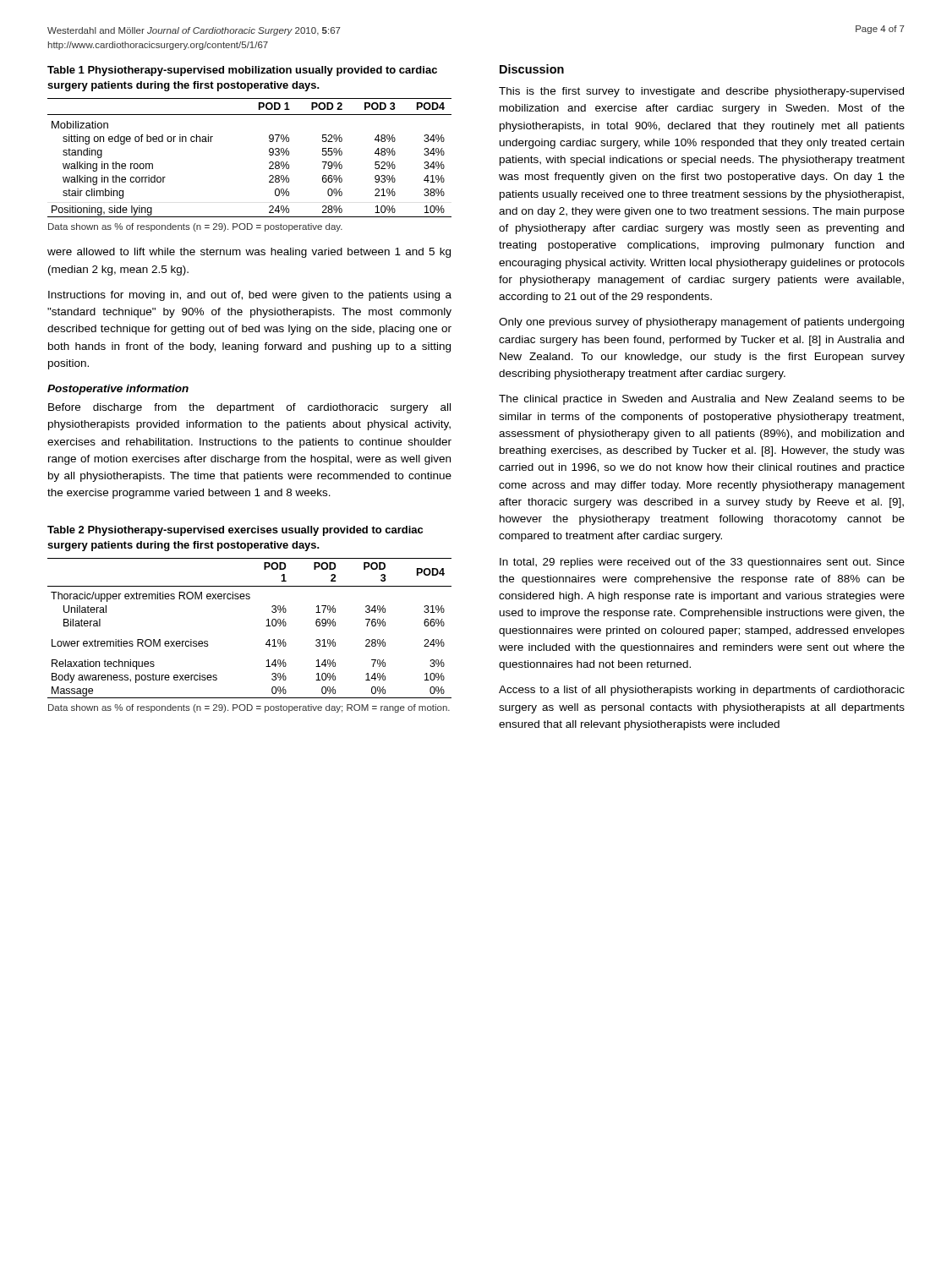Find the table that mentions "Thoracic/upper extremities ROM"
Viewport: 952px width, 1268px height.
pyautogui.click(x=249, y=628)
